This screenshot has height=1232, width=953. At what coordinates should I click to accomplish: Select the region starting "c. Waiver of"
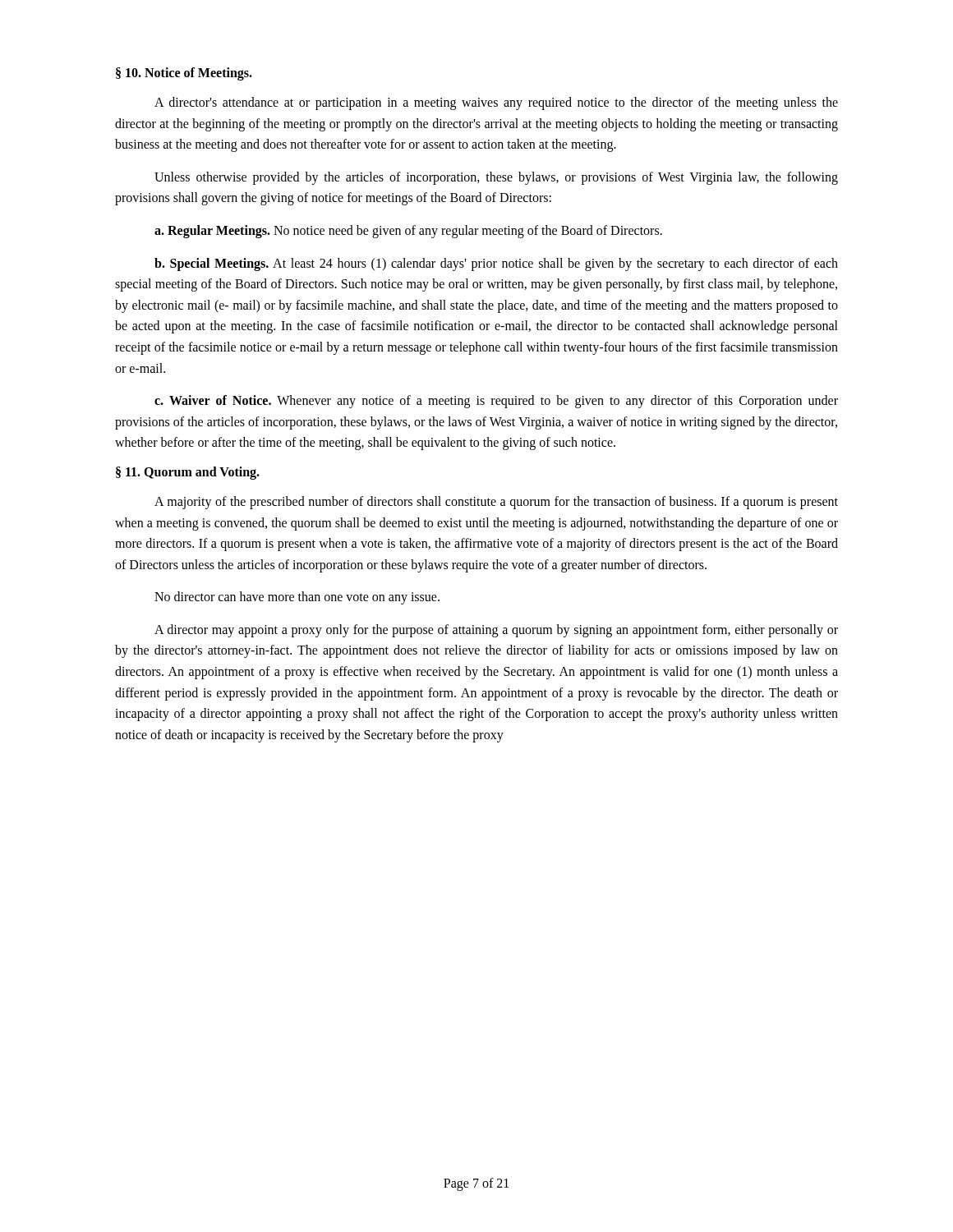click(x=476, y=422)
